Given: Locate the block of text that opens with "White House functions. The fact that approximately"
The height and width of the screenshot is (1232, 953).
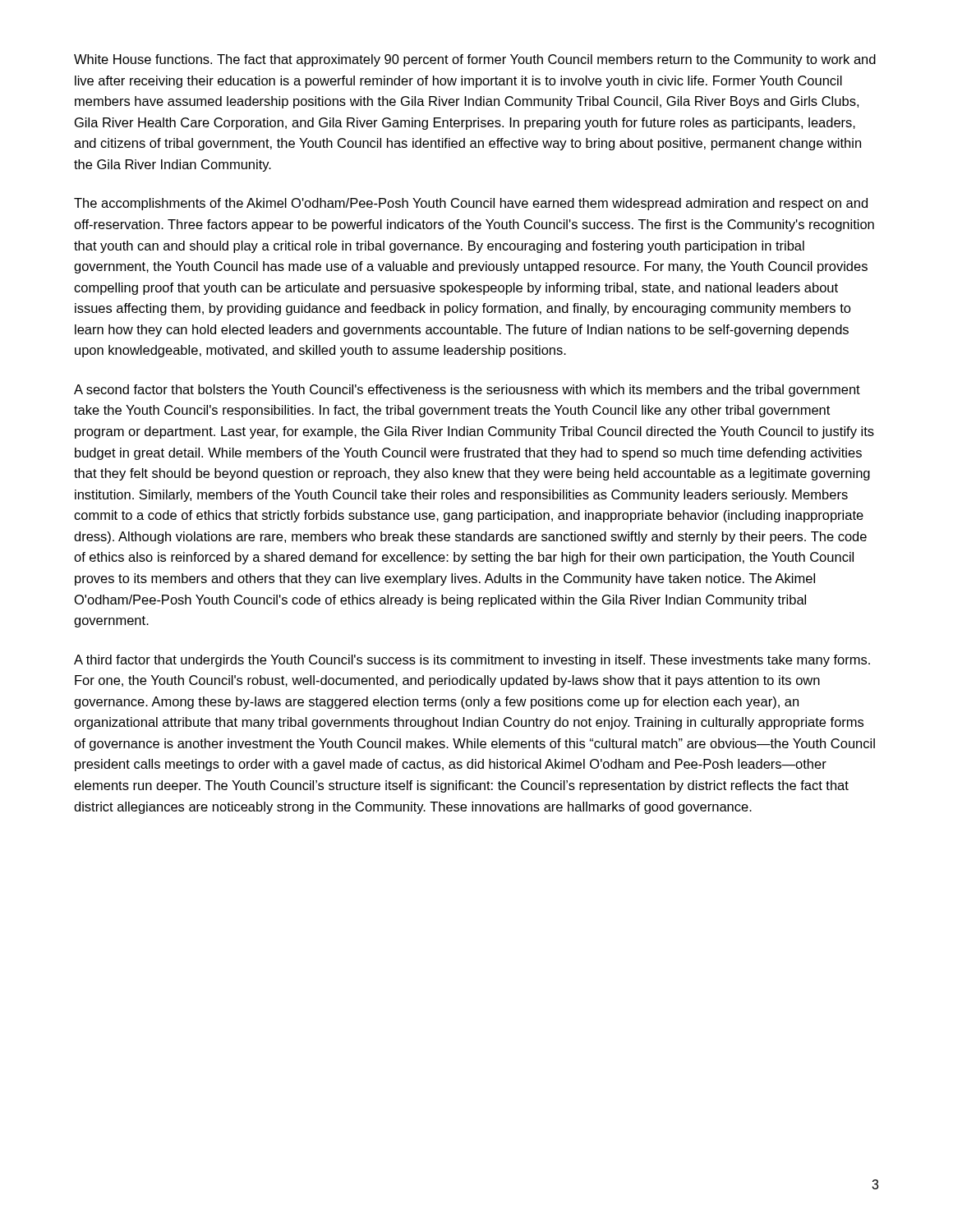Looking at the screenshot, I should click(475, 112).
